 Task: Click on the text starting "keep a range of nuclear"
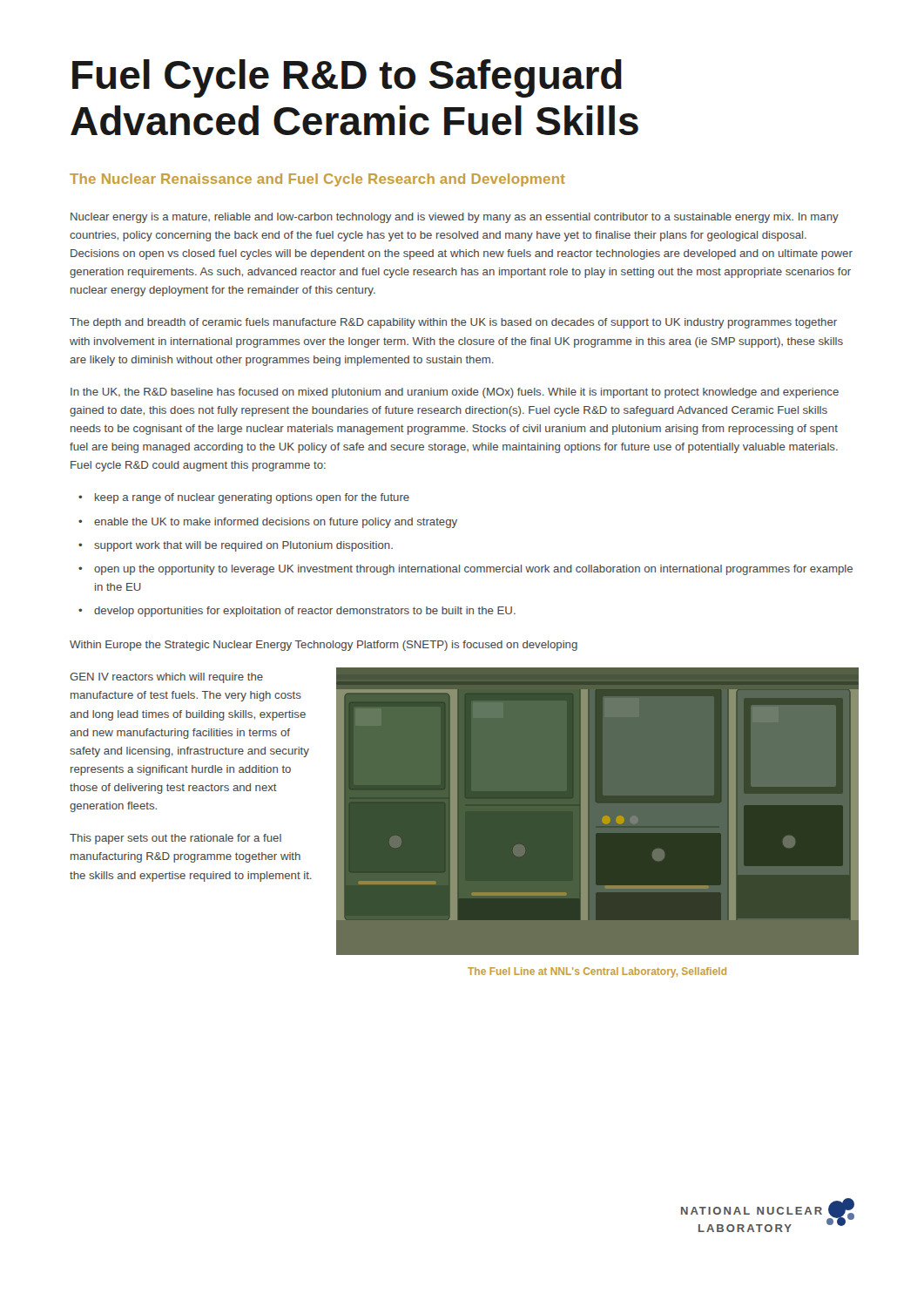pos(252,497)
